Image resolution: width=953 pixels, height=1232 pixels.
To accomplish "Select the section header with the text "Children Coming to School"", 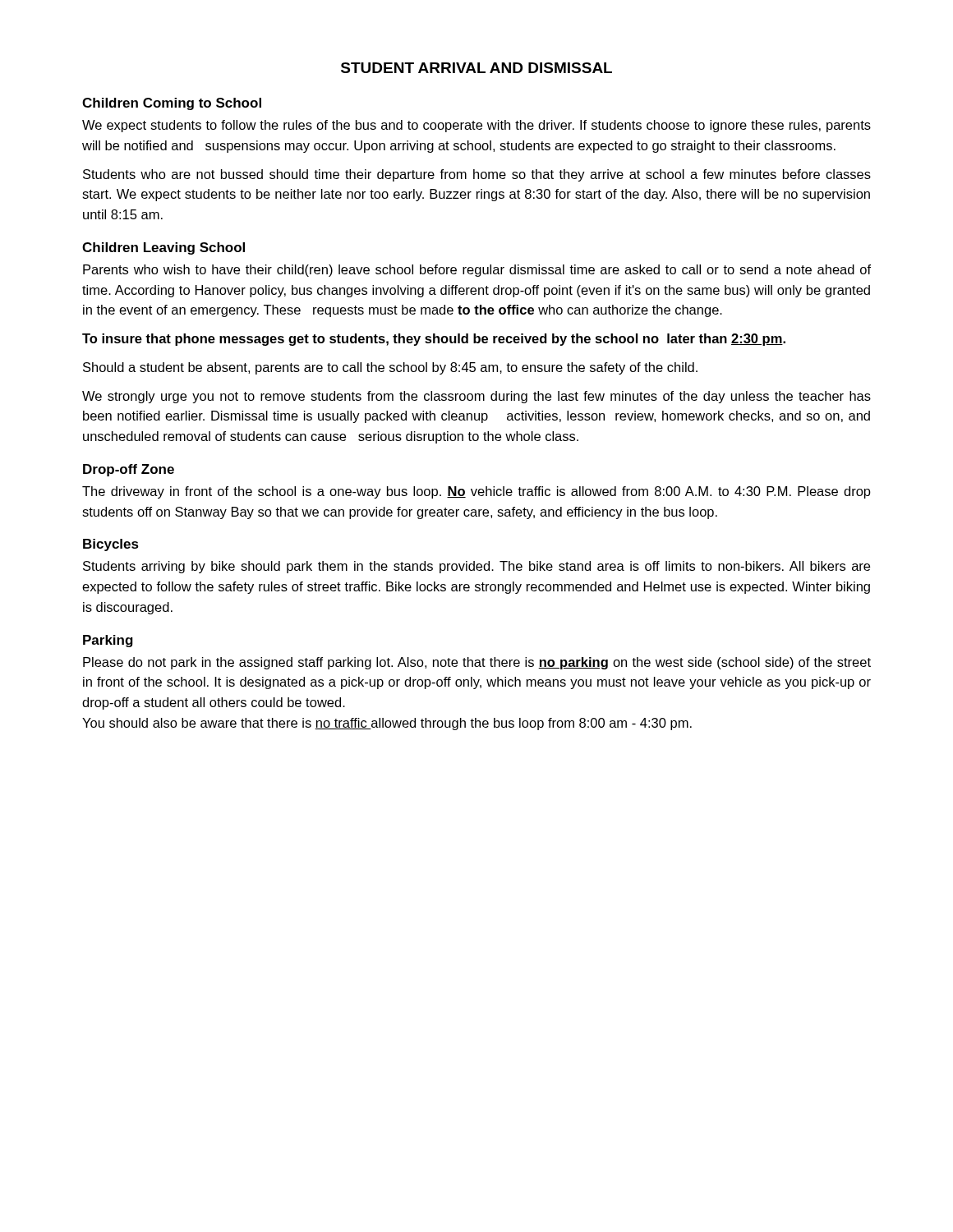I will 172,103.
